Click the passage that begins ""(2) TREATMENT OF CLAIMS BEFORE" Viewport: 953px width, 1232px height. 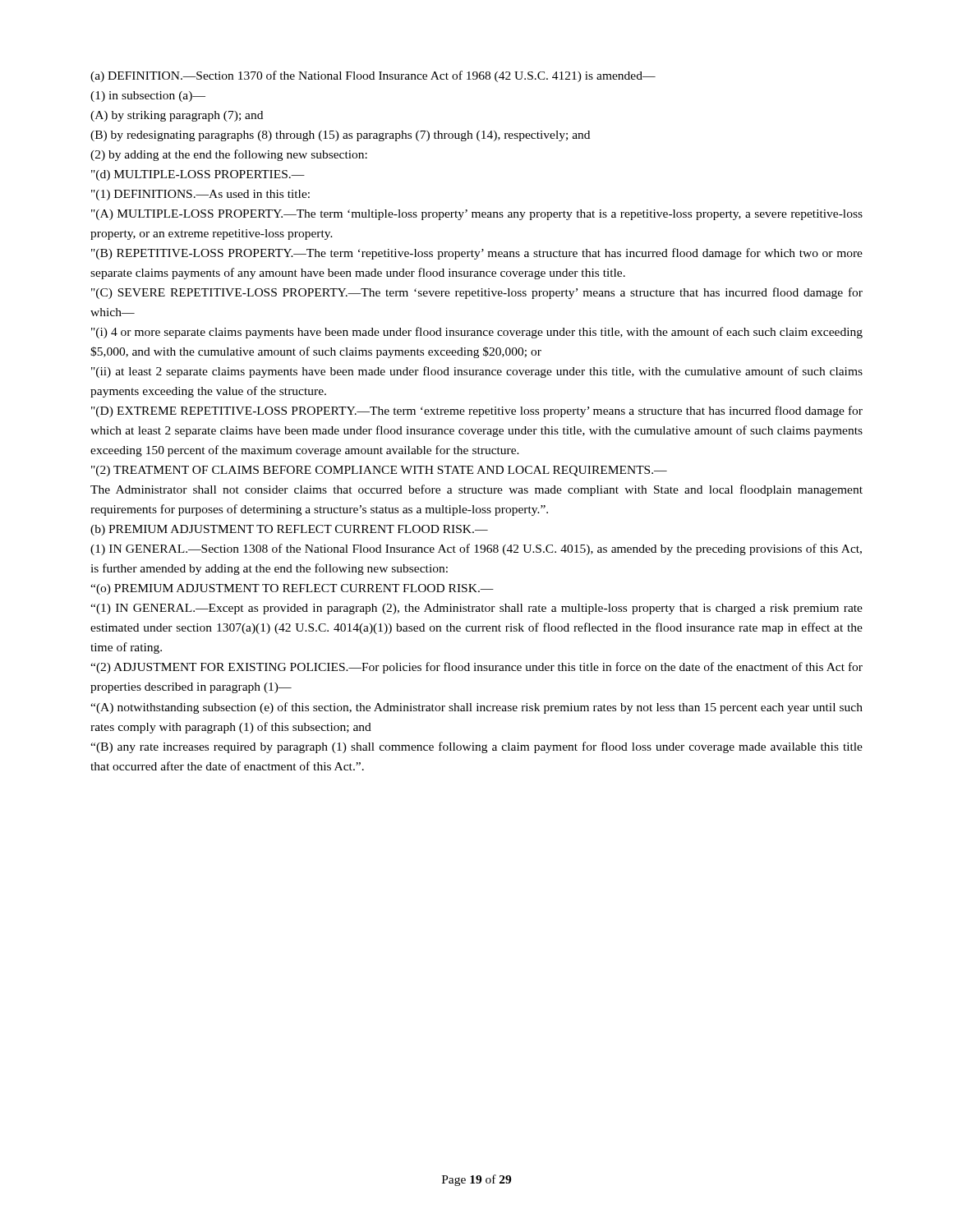pos(379,470)
